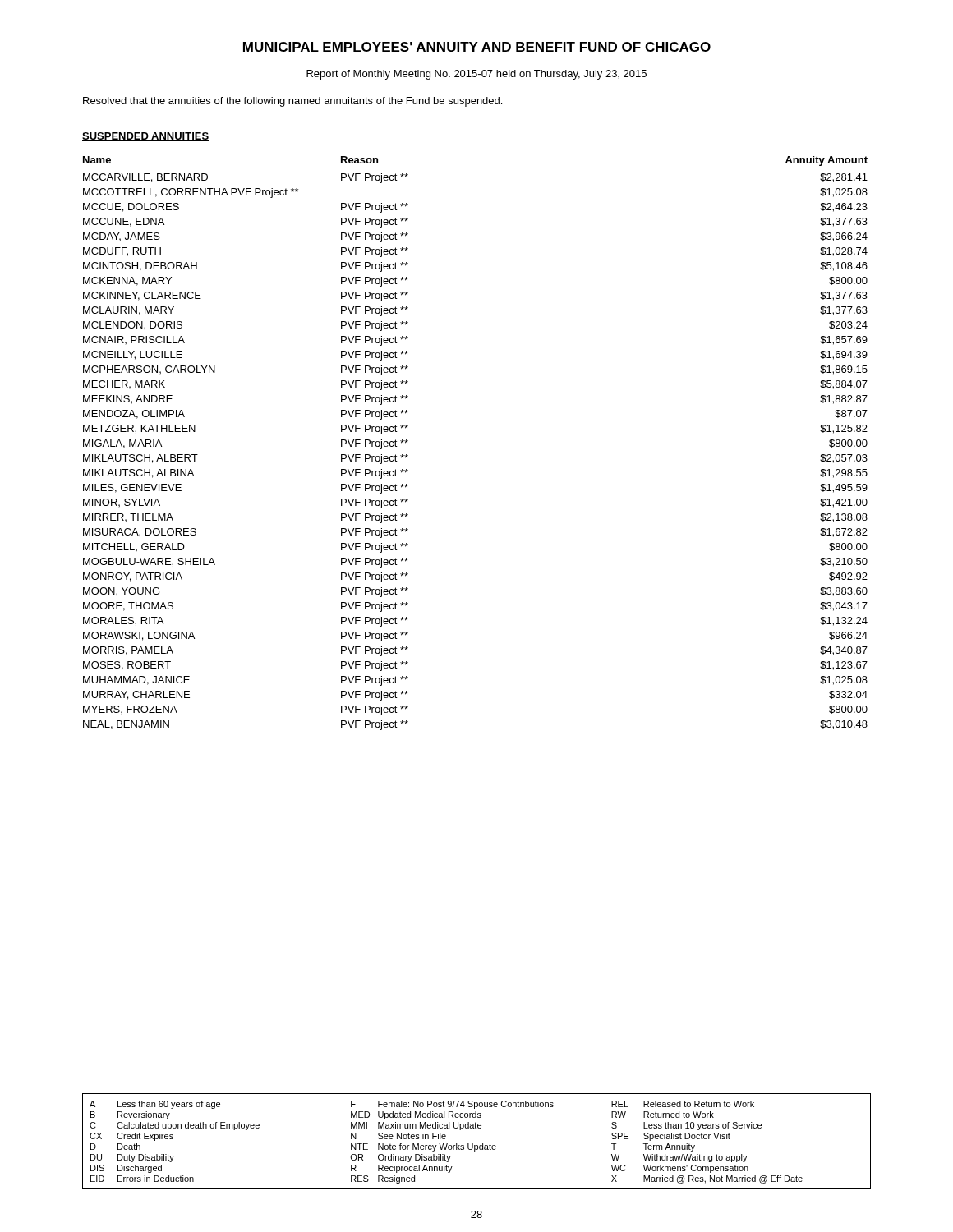Click on the passage starting "Resolved that the"
The height and width of the screenshot is (1232, 953).
293,101
